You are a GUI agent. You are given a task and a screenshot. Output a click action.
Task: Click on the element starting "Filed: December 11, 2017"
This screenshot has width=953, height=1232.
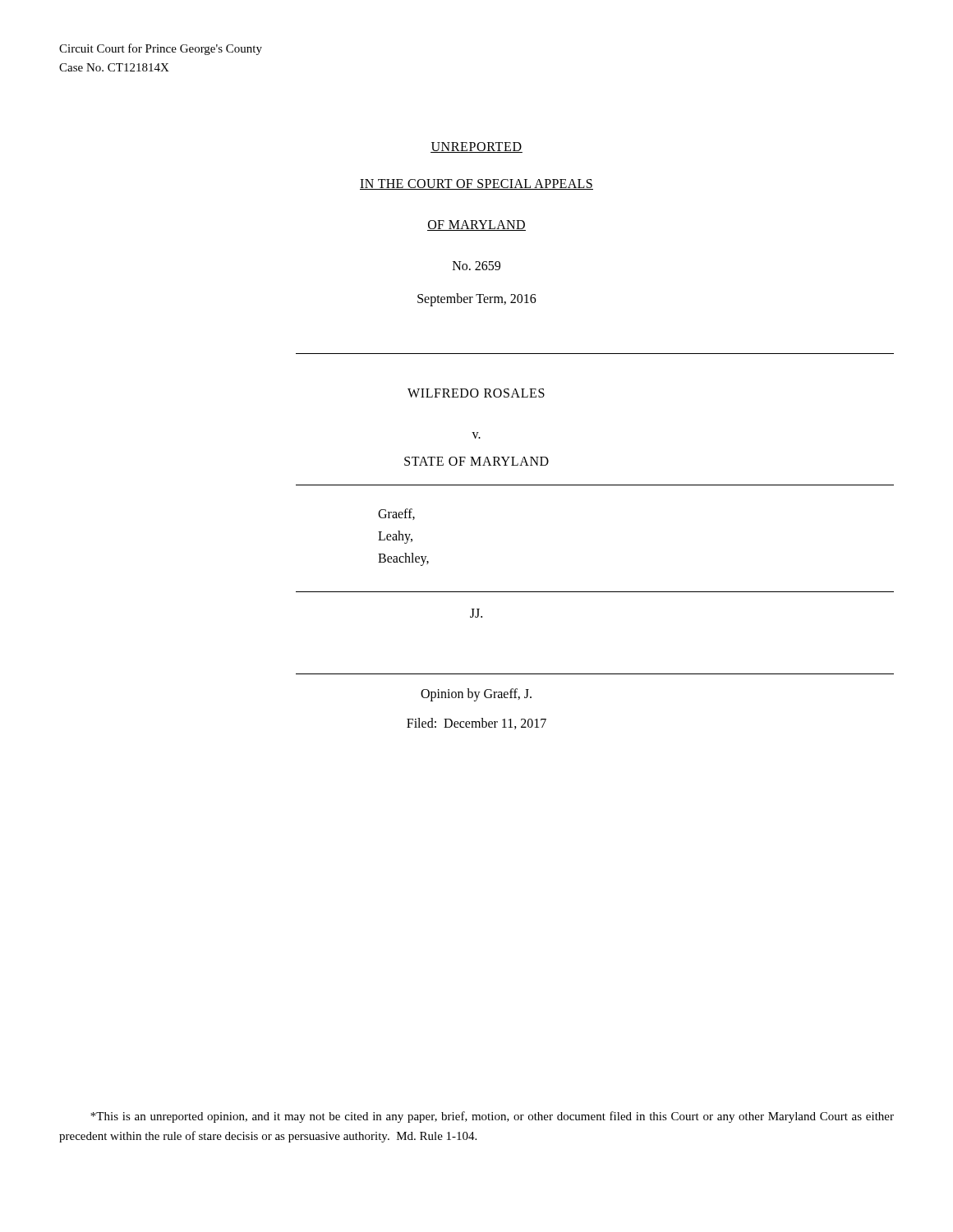coord(476,724)
